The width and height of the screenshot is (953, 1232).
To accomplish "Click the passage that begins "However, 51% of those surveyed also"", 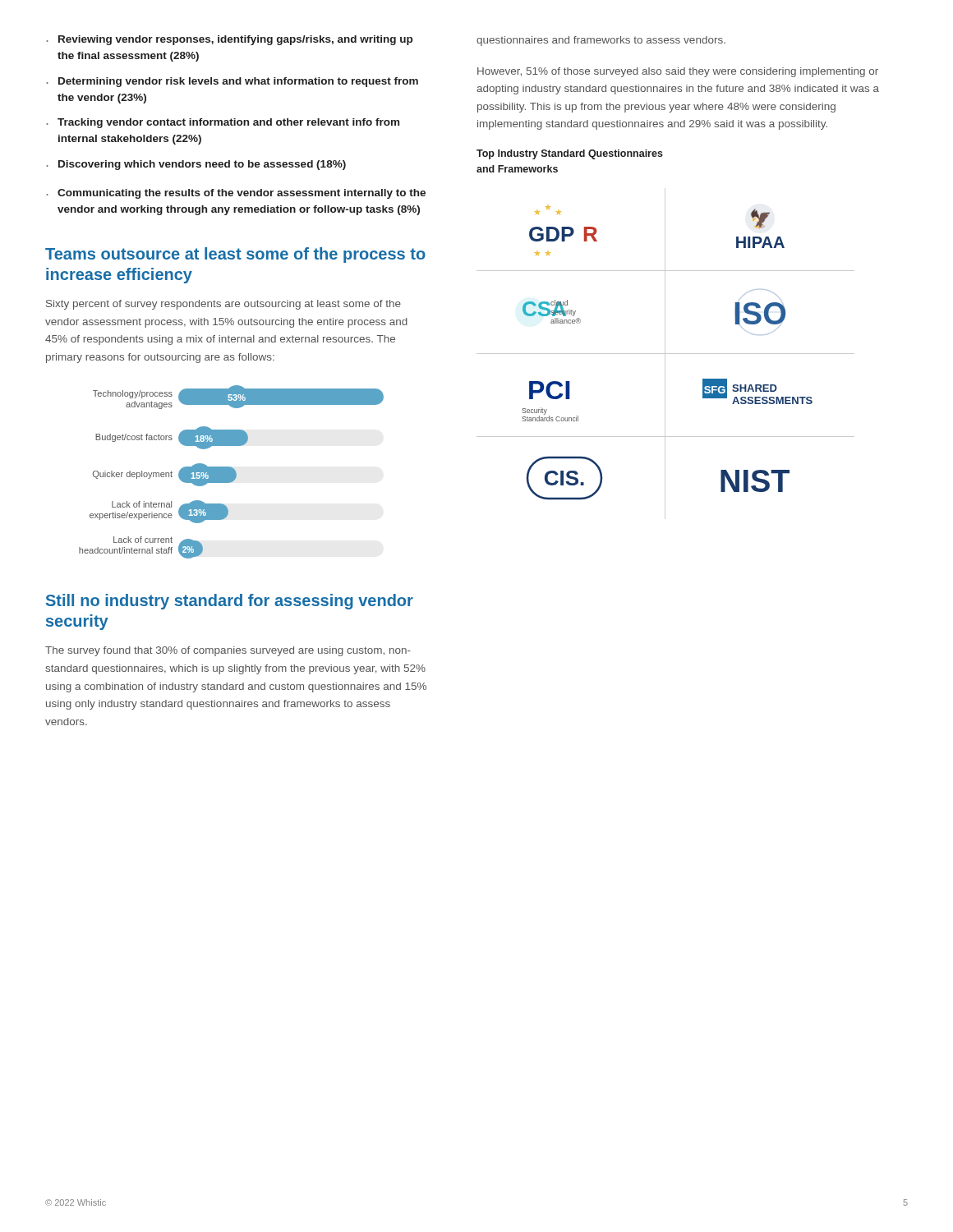I will click(678, 97).
